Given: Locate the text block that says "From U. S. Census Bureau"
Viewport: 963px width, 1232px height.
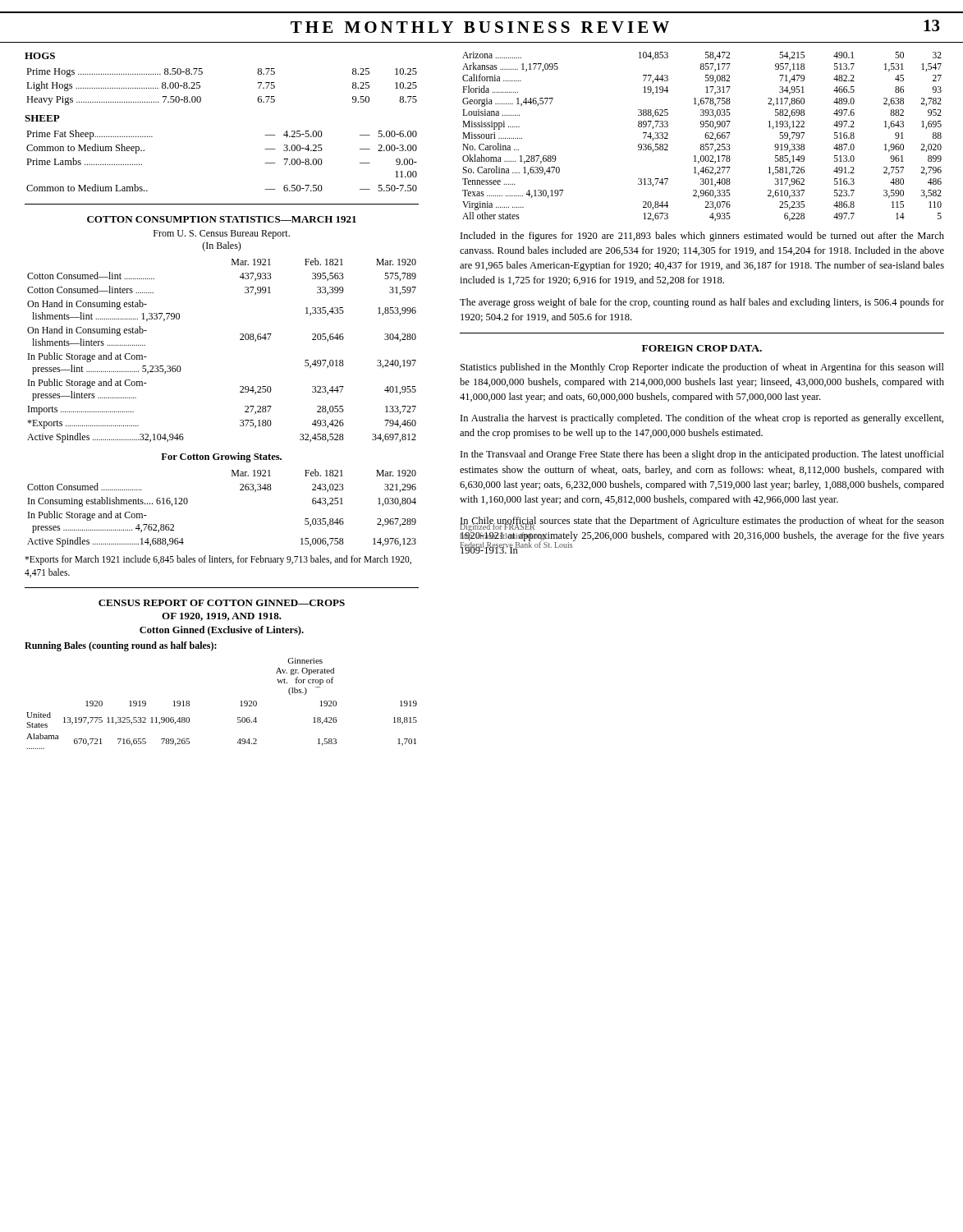Looking at the screenshot, I should click(x=222, y=239).
